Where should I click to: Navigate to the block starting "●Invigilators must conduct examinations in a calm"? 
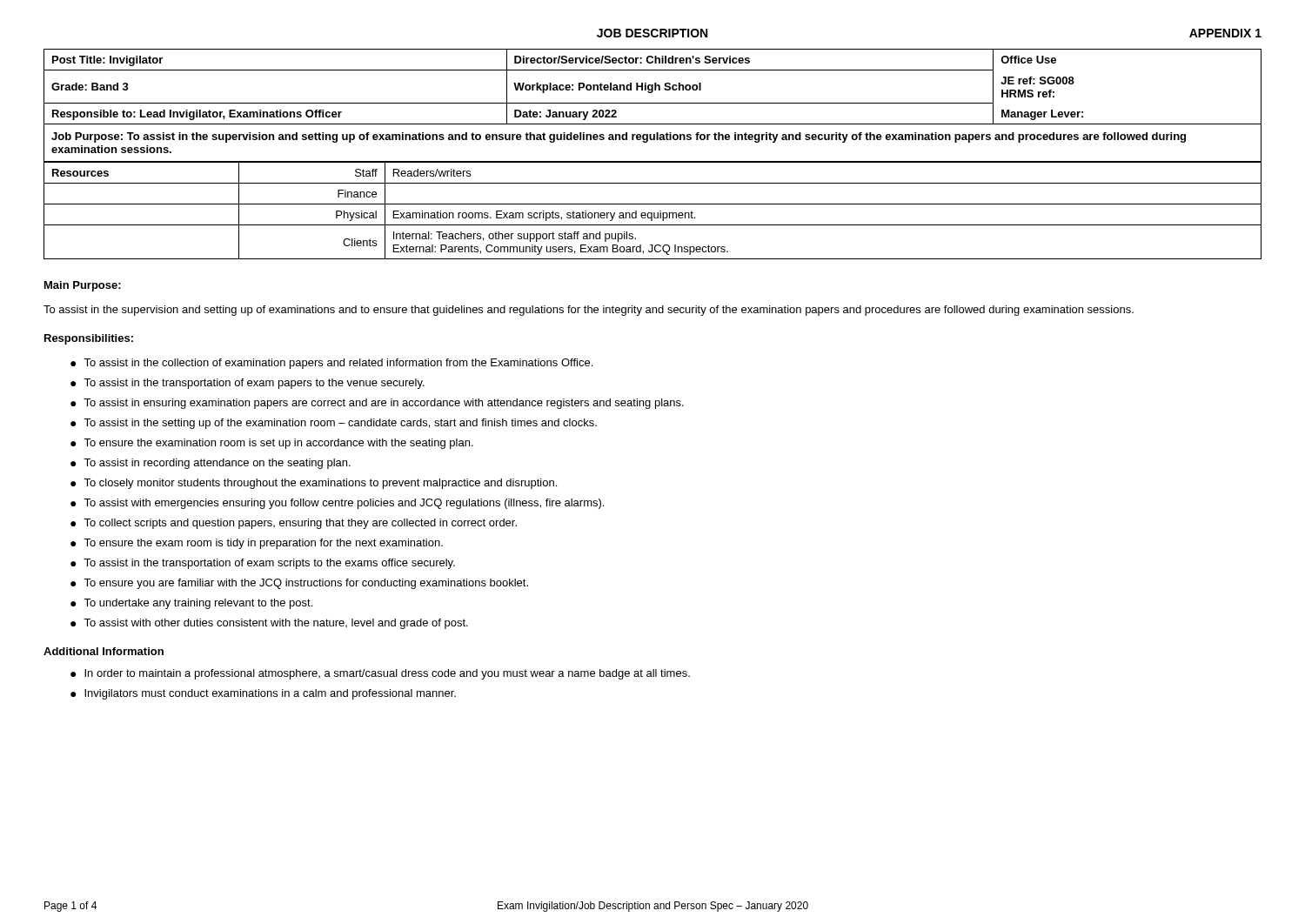tap(263, 694)
